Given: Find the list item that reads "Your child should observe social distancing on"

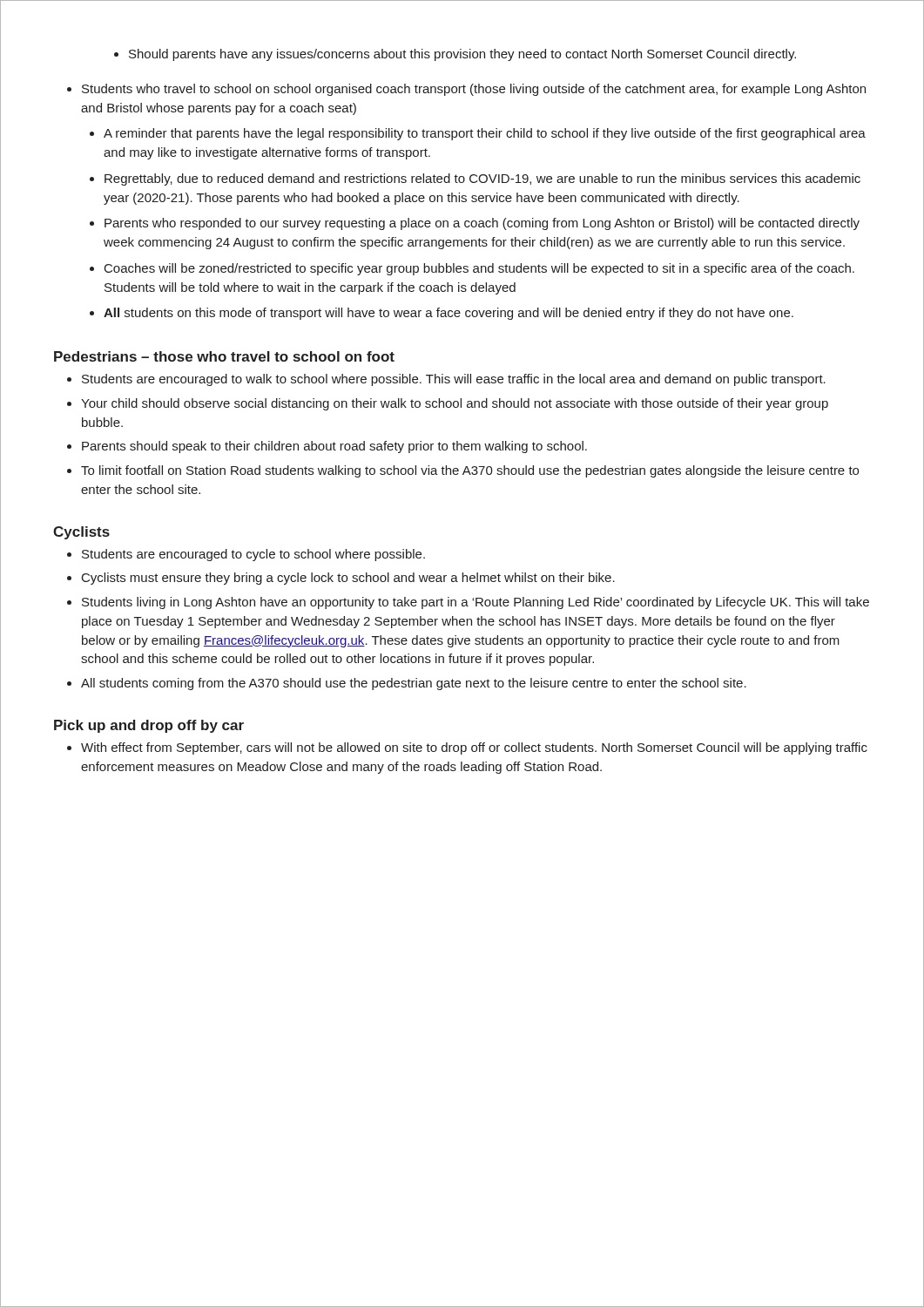Looking at the screenshot, I should click(476, 413).
